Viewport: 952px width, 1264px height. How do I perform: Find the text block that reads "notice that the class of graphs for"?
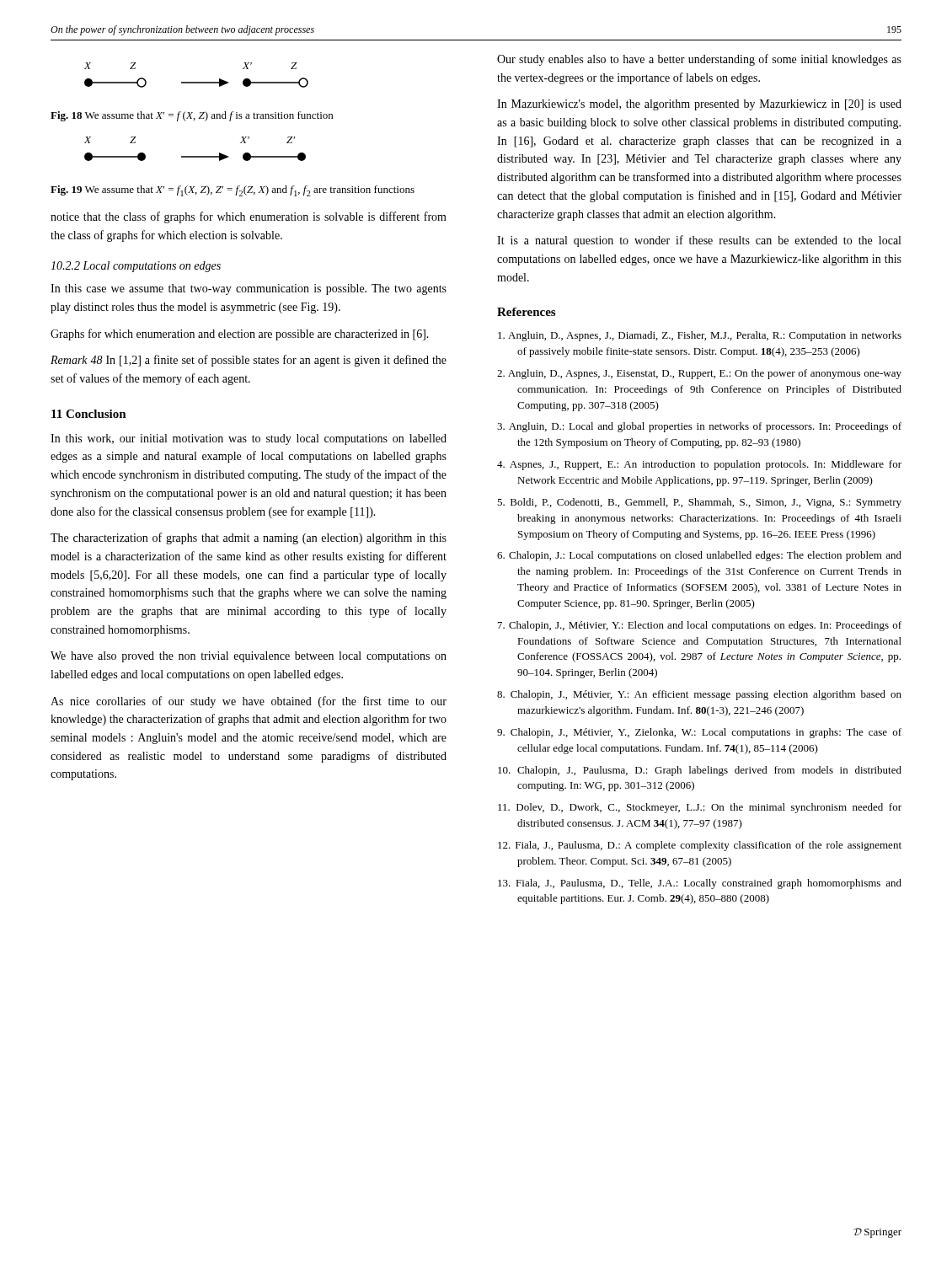coord(249,226)
